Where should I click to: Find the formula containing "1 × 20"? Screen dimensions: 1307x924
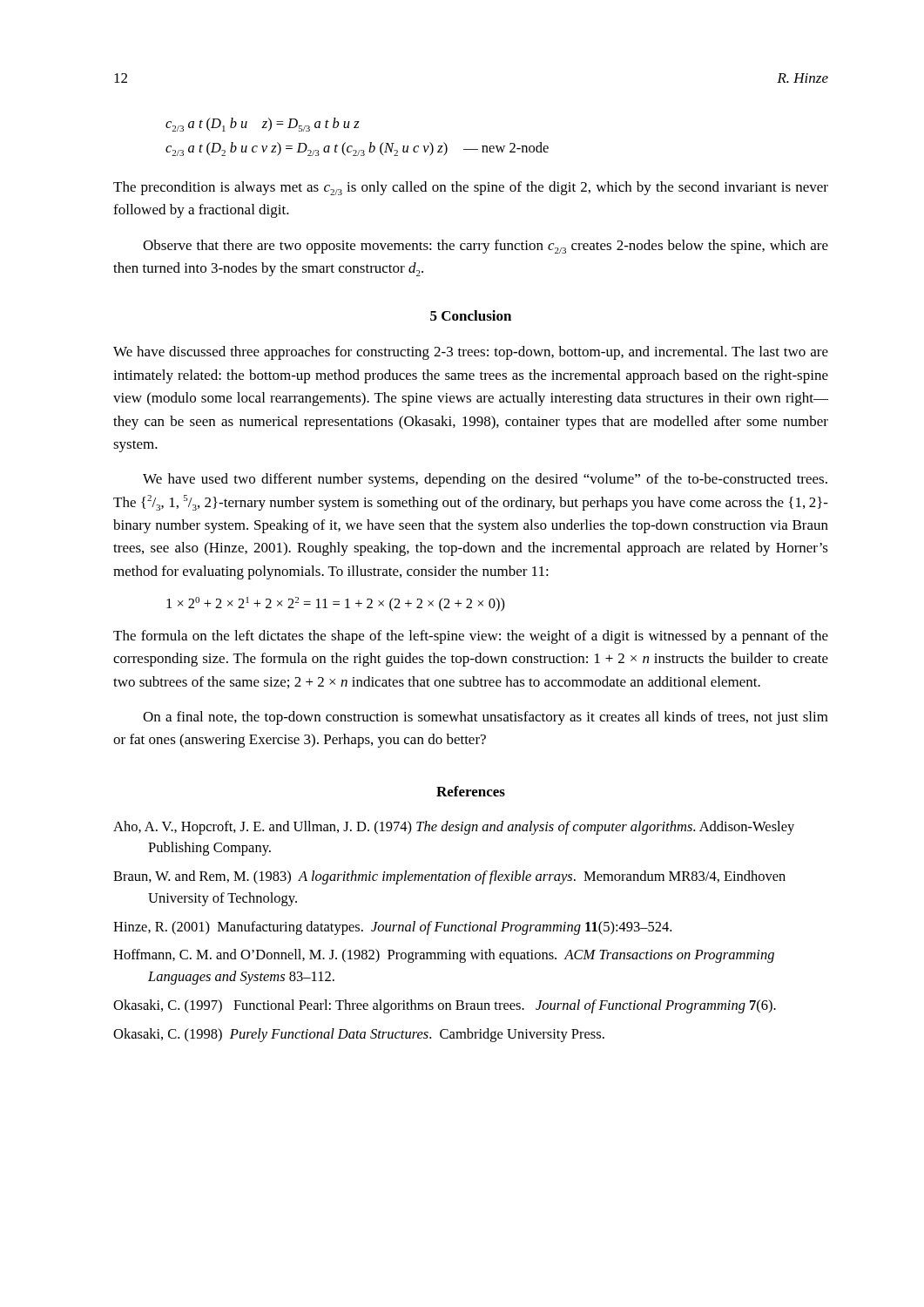tap(335, 603)
